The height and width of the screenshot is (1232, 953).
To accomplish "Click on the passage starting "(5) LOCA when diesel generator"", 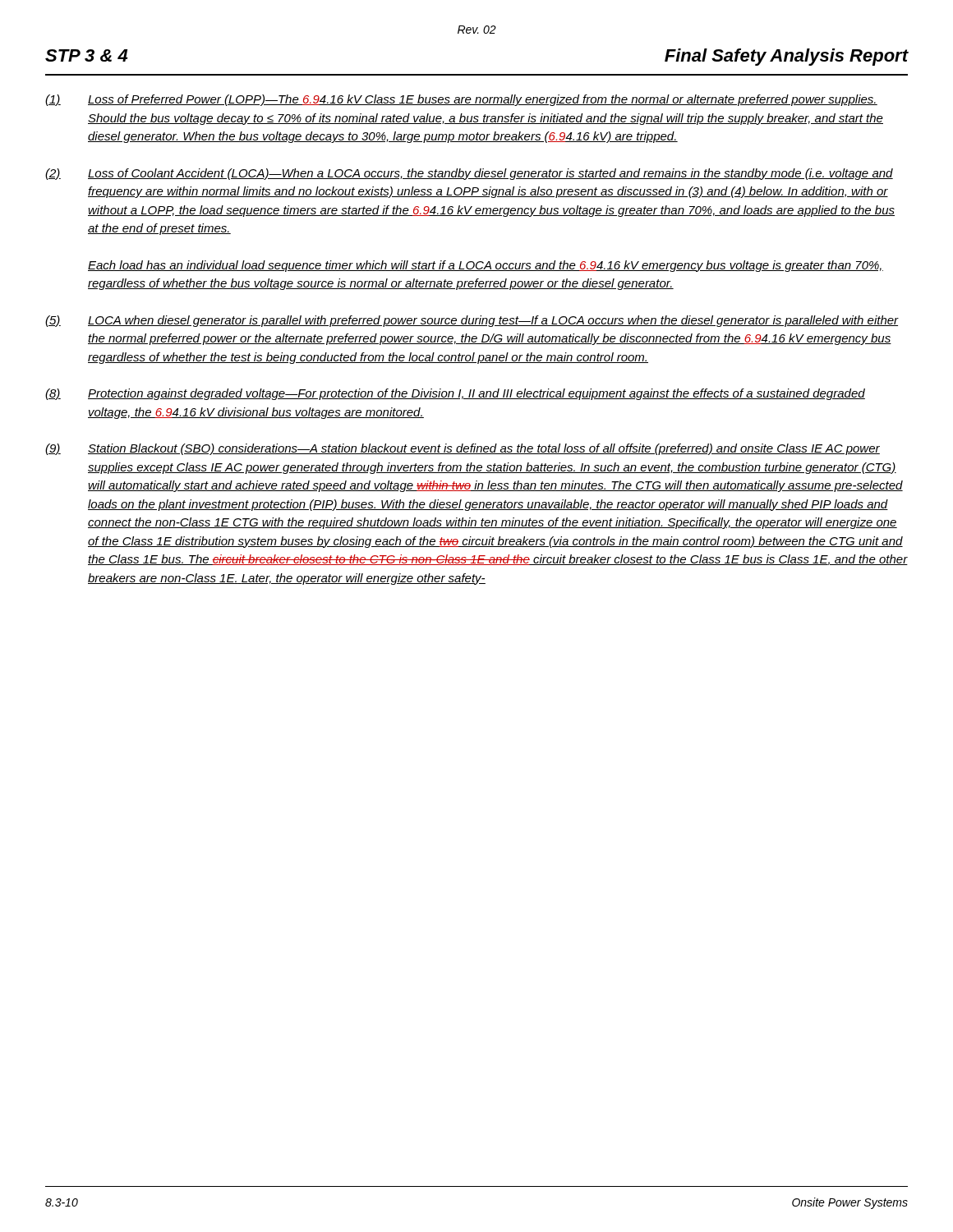I will (x=476, y=339).
